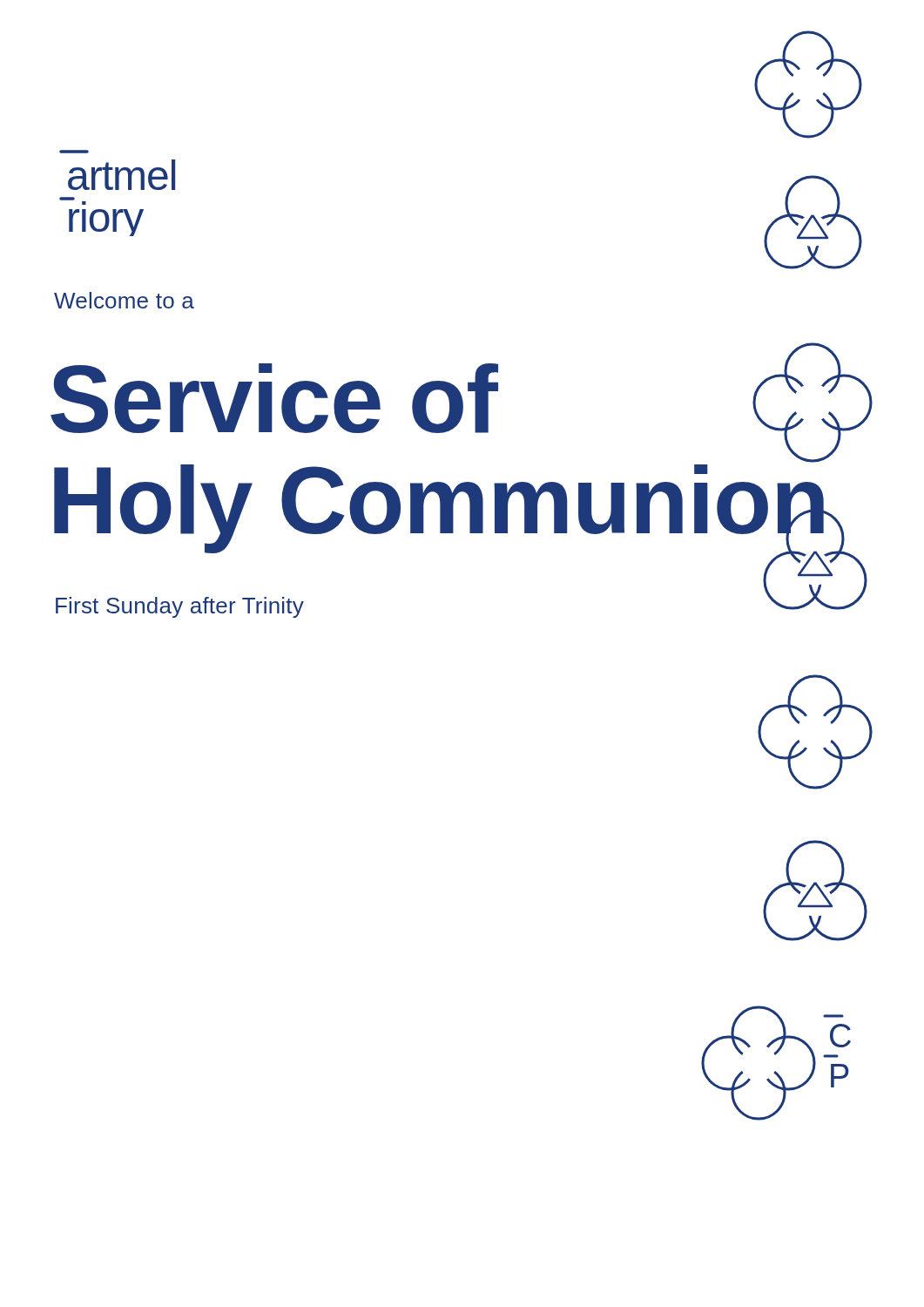Locate the text starting "Welcome to a"

point(124,301)
